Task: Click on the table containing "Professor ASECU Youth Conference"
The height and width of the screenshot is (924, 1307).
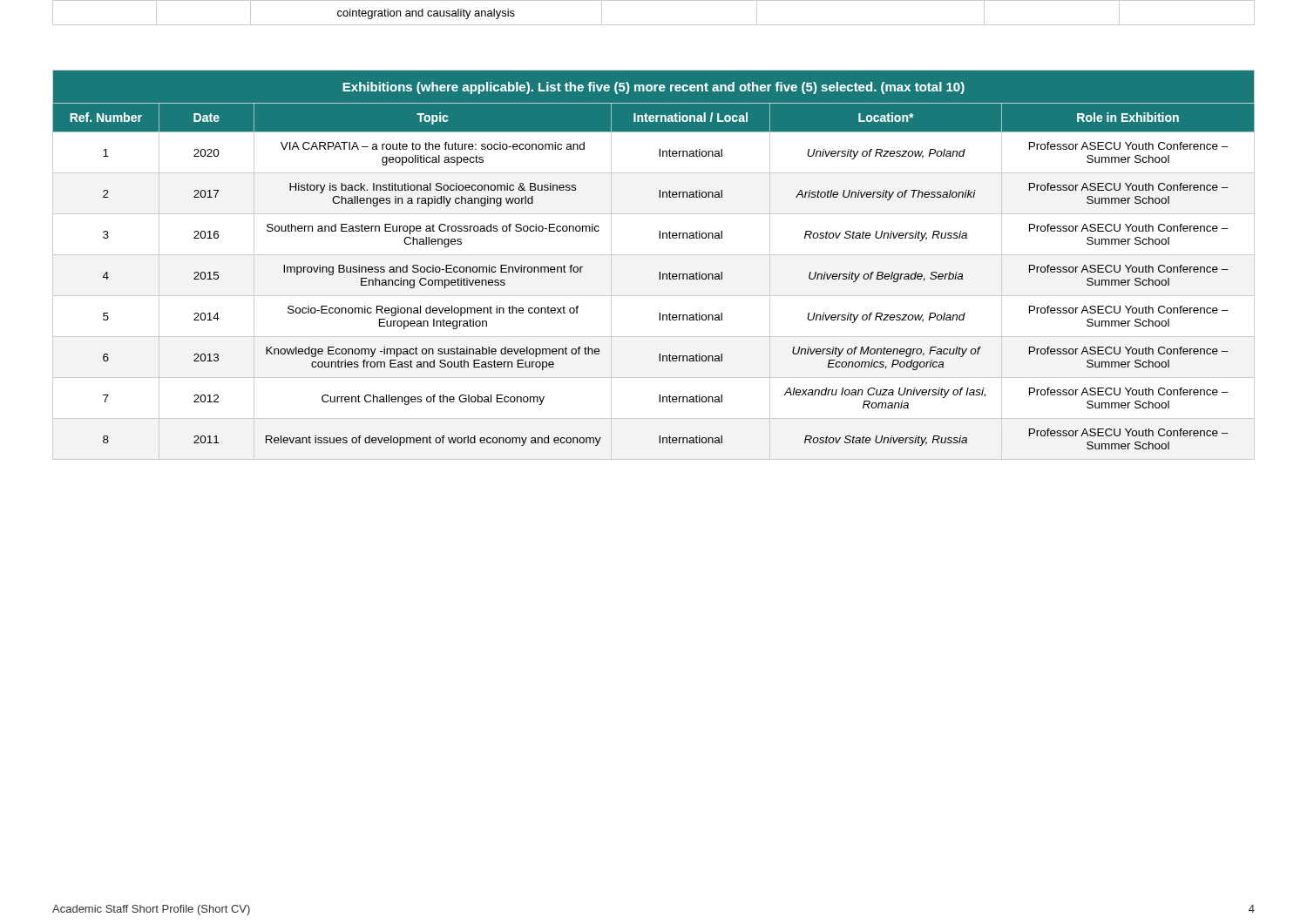Action: click(654, 265)
